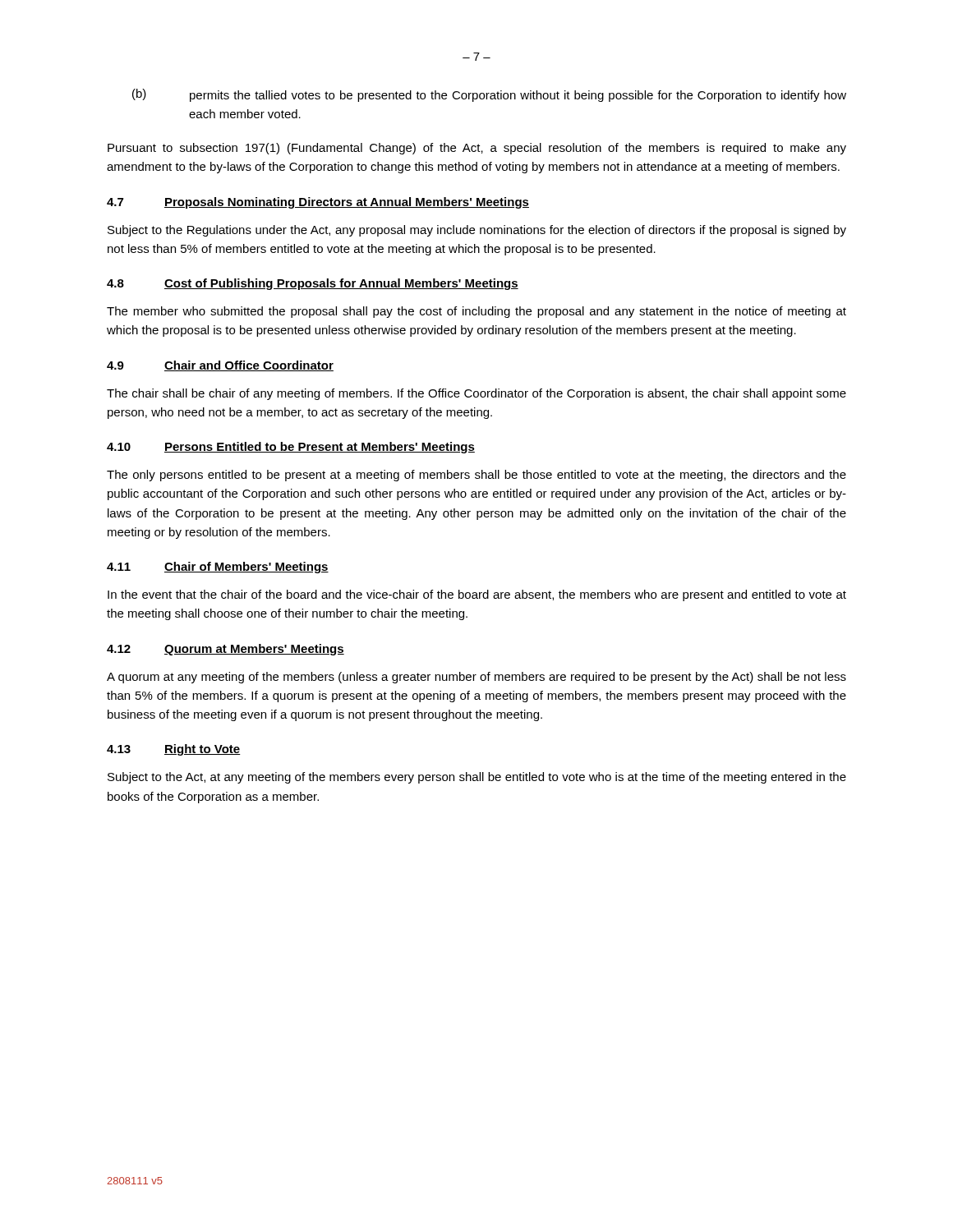The image size is (953, 1232).
Task: Click where it says "4.9 Chair and Office Coordinator"
Action: click(x=220, y=365)
